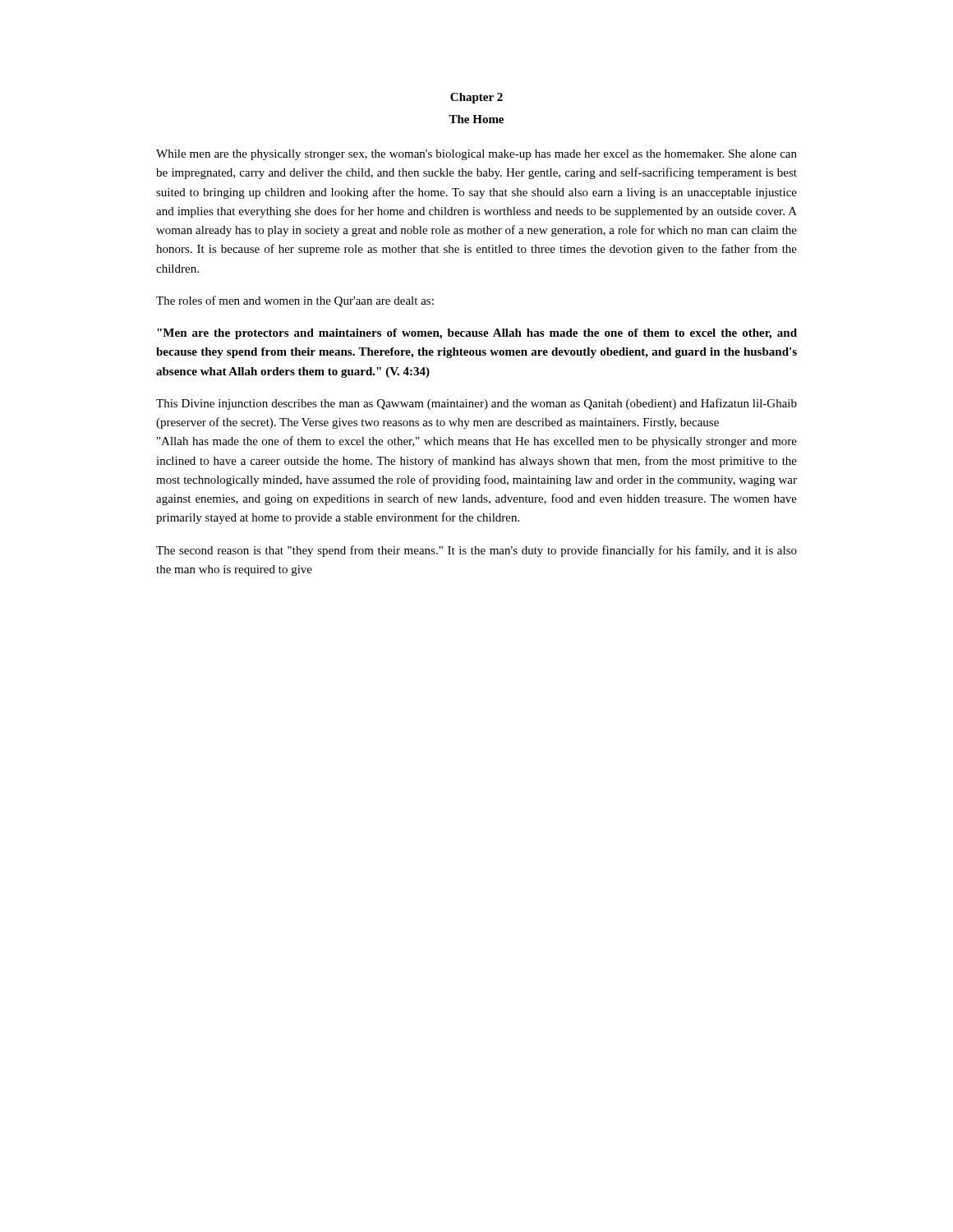
Task: Where is the passage that starts ""Men are the protectors and"?
Action: click(476, 352)
